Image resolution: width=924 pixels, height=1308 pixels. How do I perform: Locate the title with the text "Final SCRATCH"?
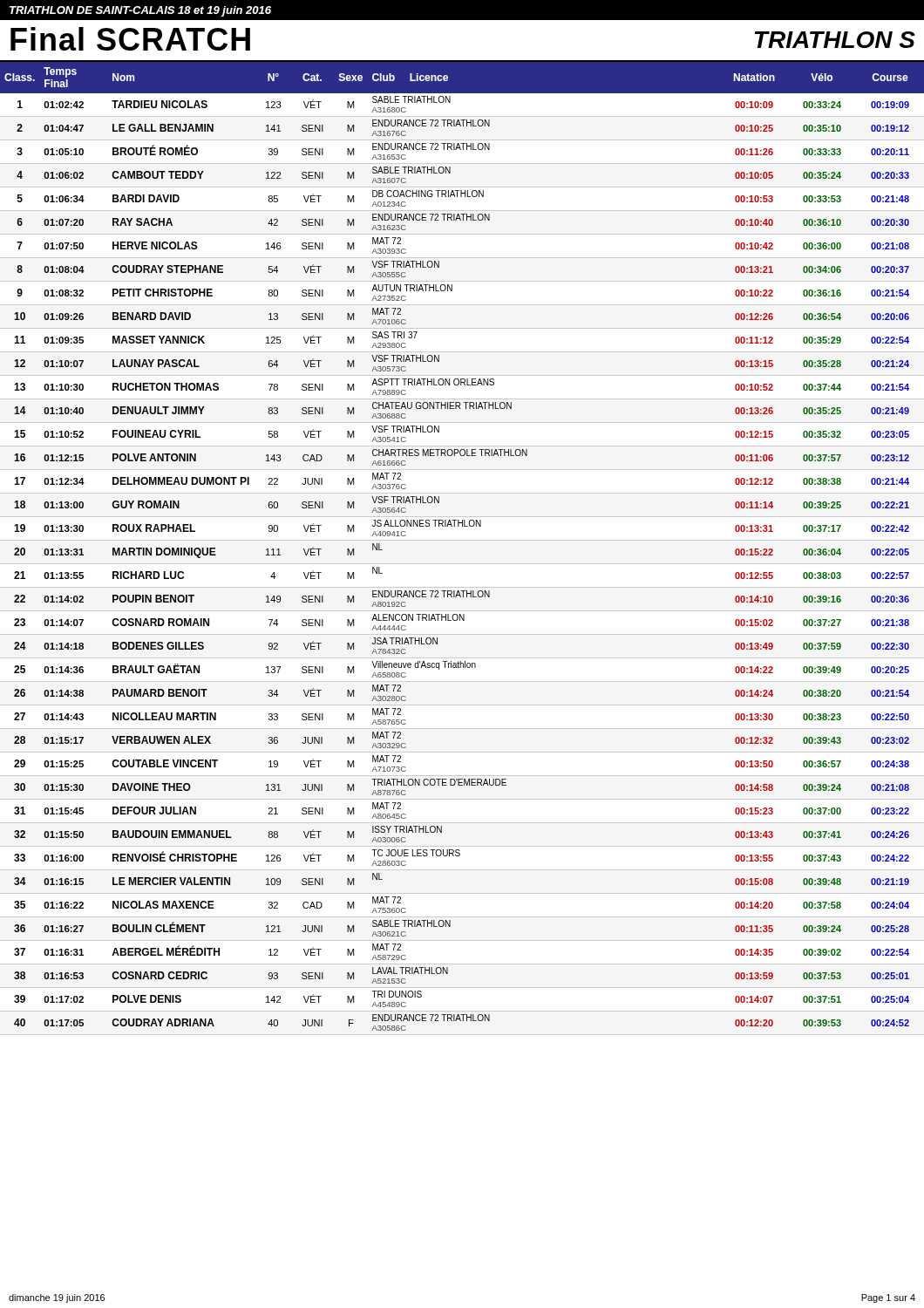(x=131, y=40)
